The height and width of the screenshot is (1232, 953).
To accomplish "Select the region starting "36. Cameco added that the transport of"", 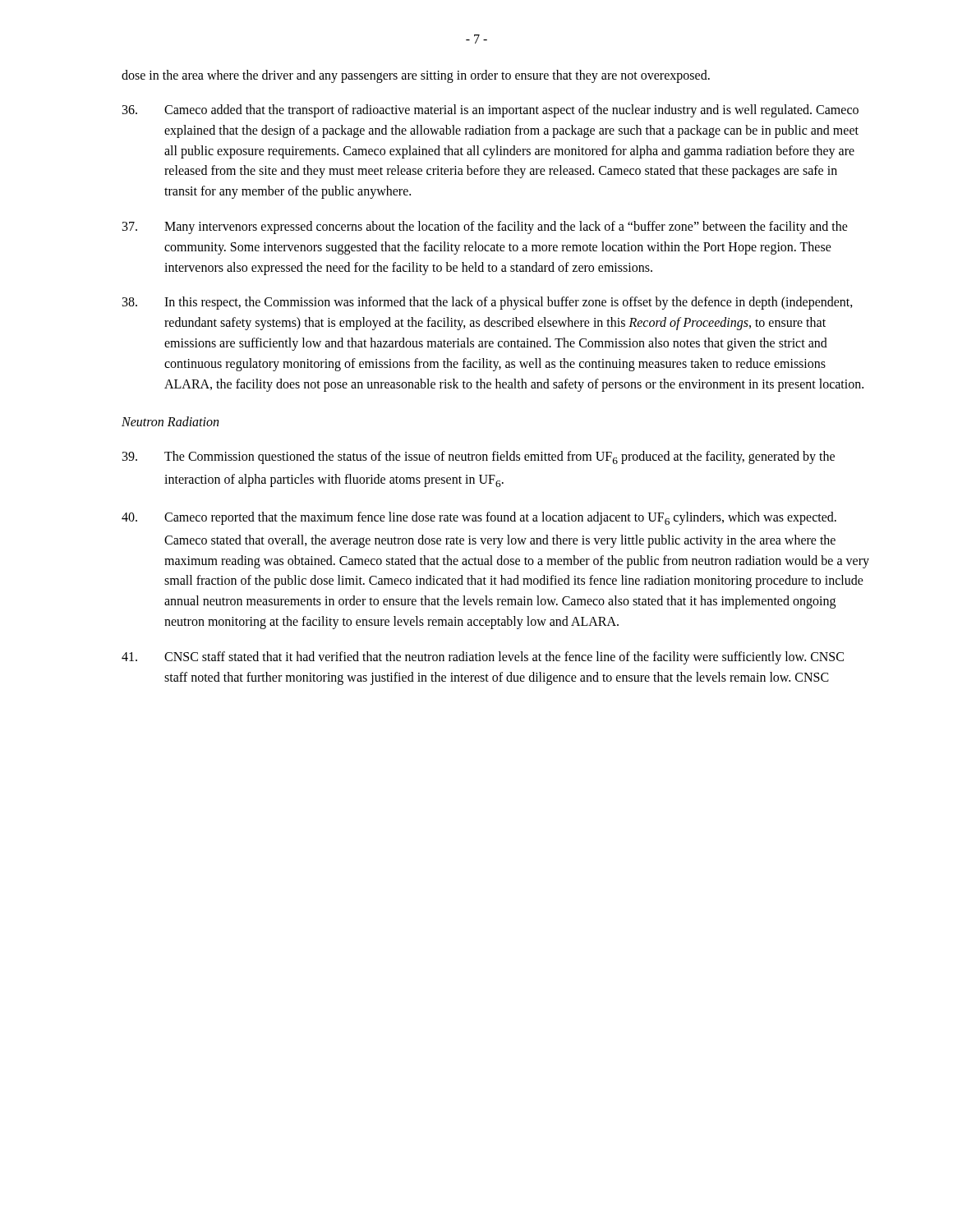I will (496, 151).
